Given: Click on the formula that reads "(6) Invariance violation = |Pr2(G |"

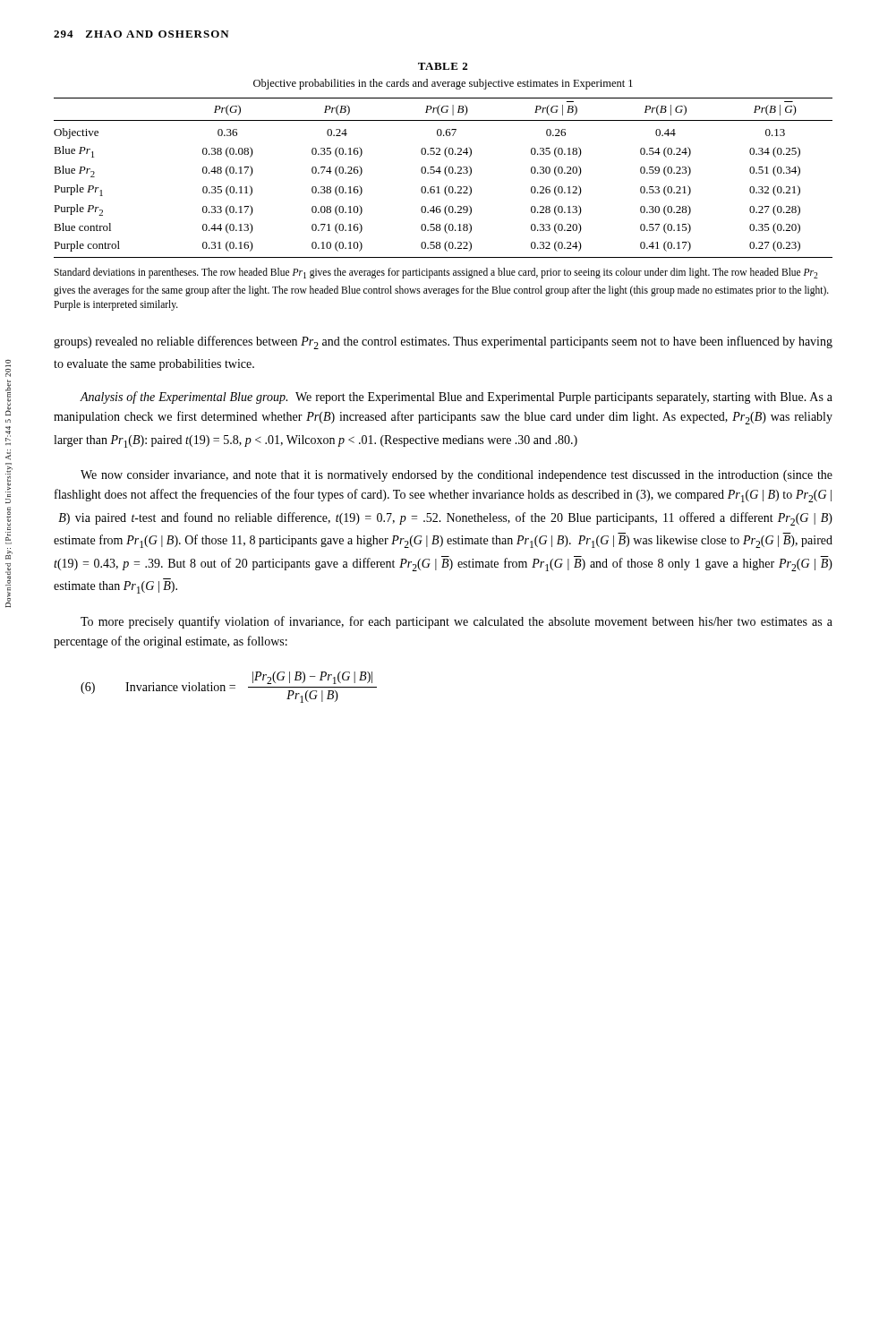Looking at the screenshot, I should coord(229,687).
